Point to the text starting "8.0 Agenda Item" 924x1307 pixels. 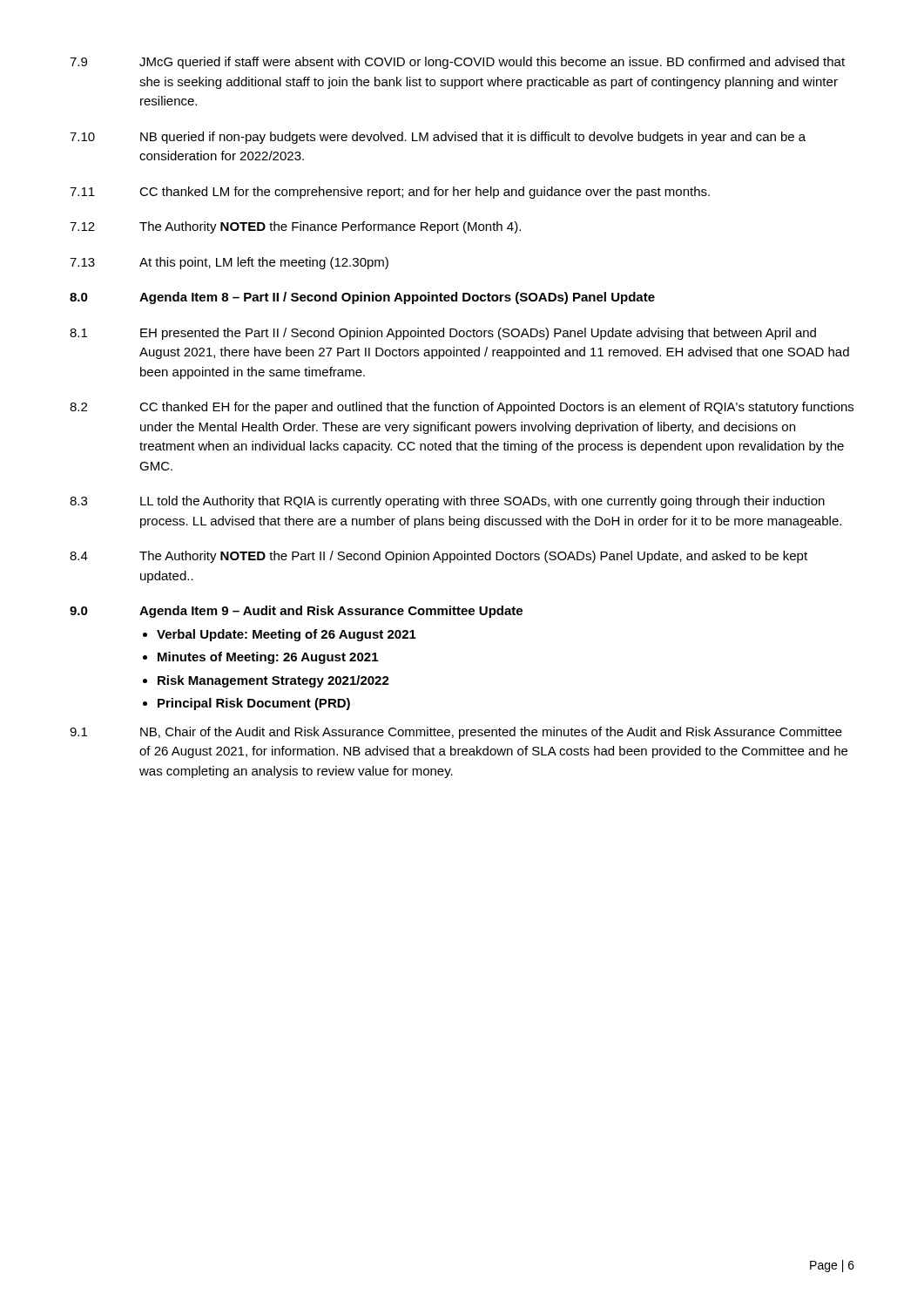(x=462, y=297)
